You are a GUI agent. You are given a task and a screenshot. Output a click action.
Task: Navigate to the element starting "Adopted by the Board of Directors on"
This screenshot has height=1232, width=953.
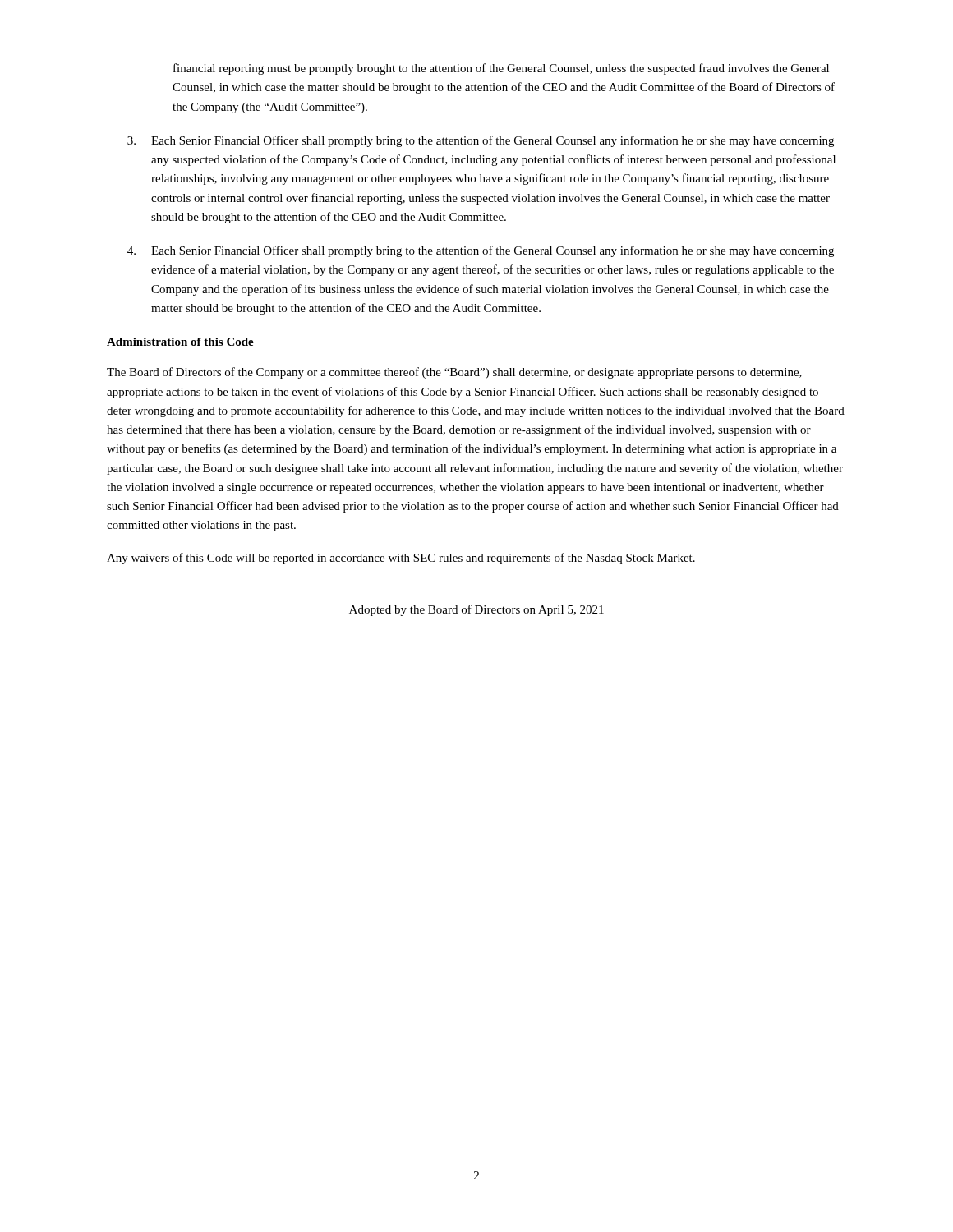tap(476, 609)
